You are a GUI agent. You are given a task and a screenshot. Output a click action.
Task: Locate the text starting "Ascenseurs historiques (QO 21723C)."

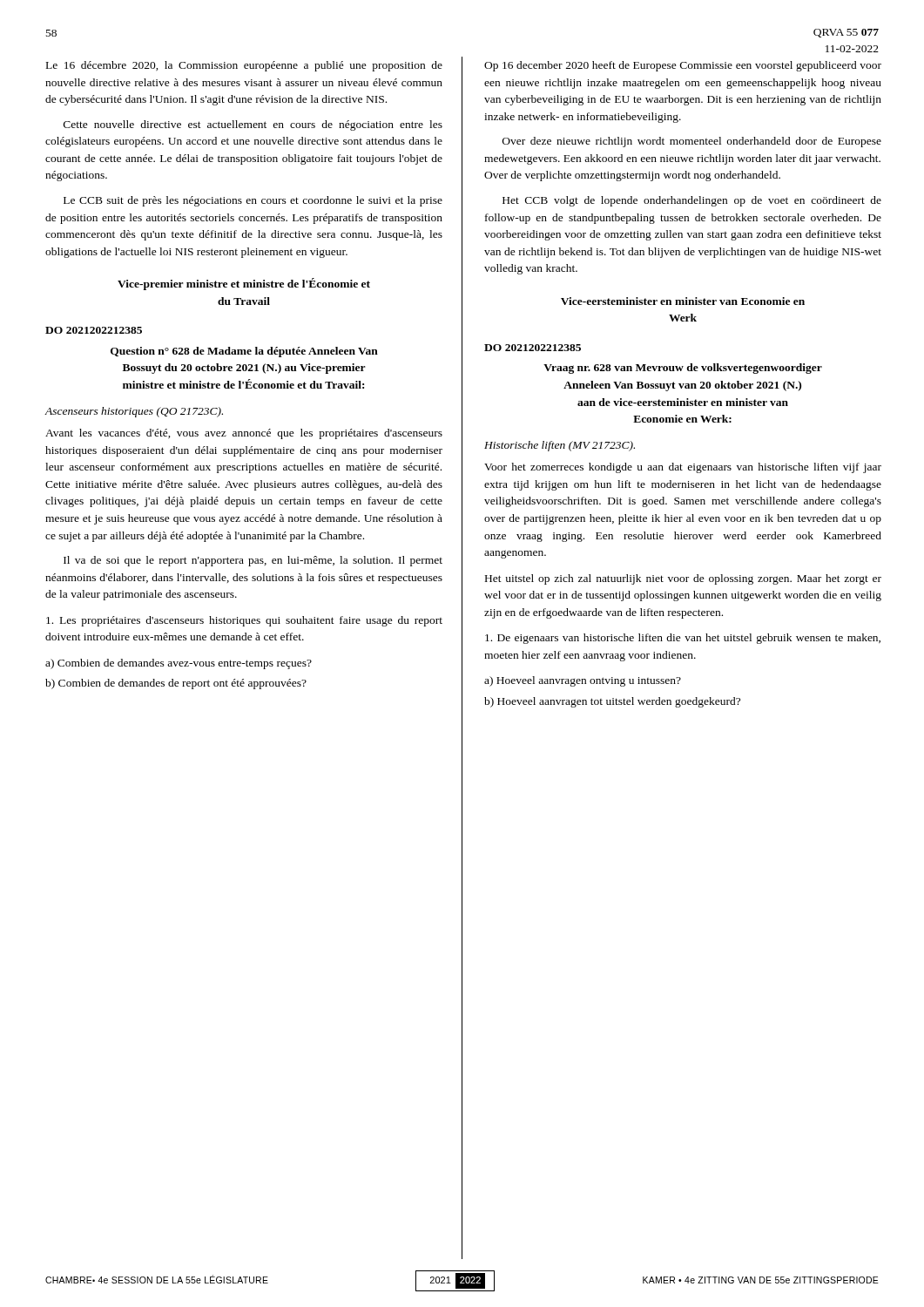tap(135, 410)
